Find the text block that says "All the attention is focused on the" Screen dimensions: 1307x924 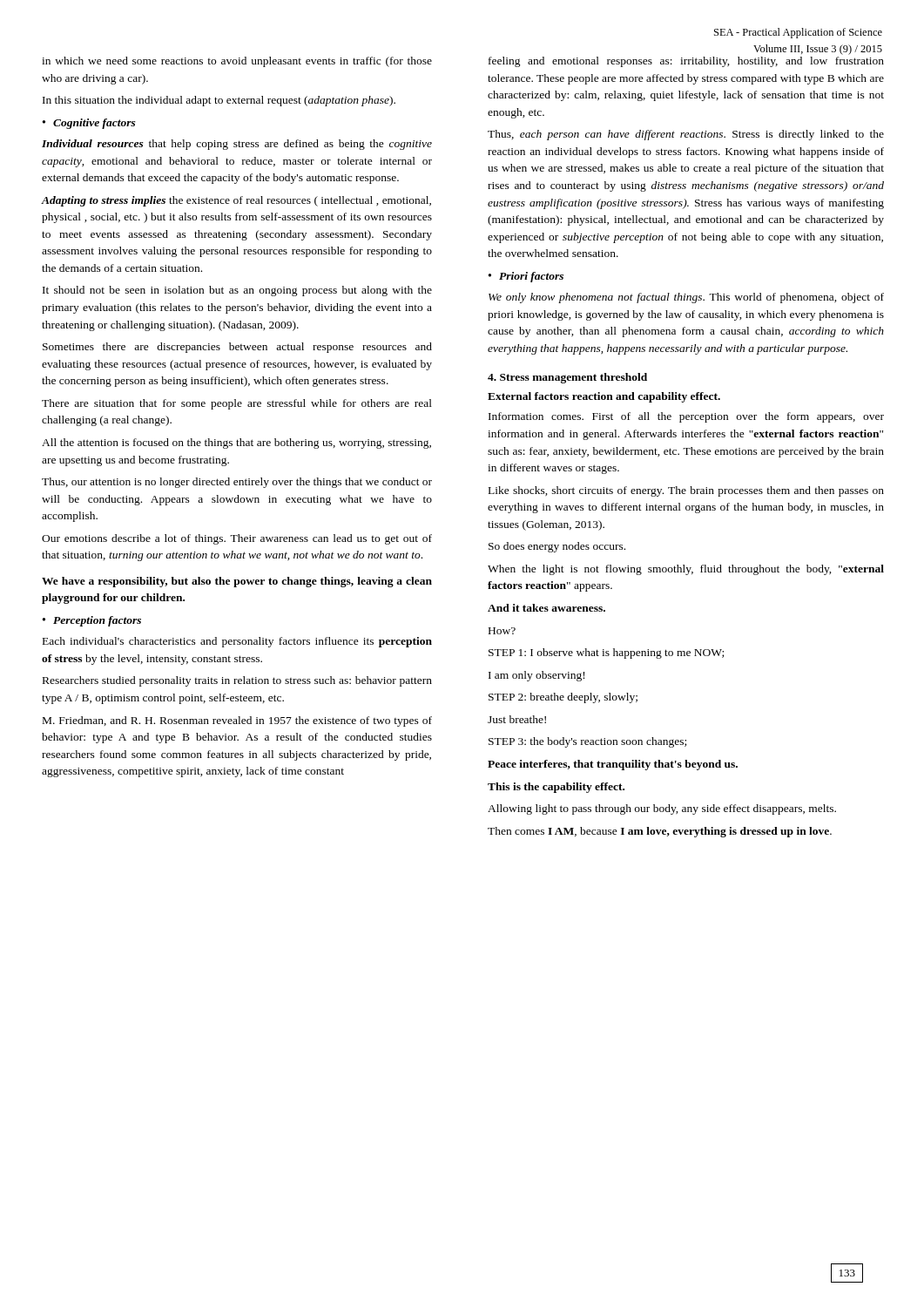click(x=237, y=451)
